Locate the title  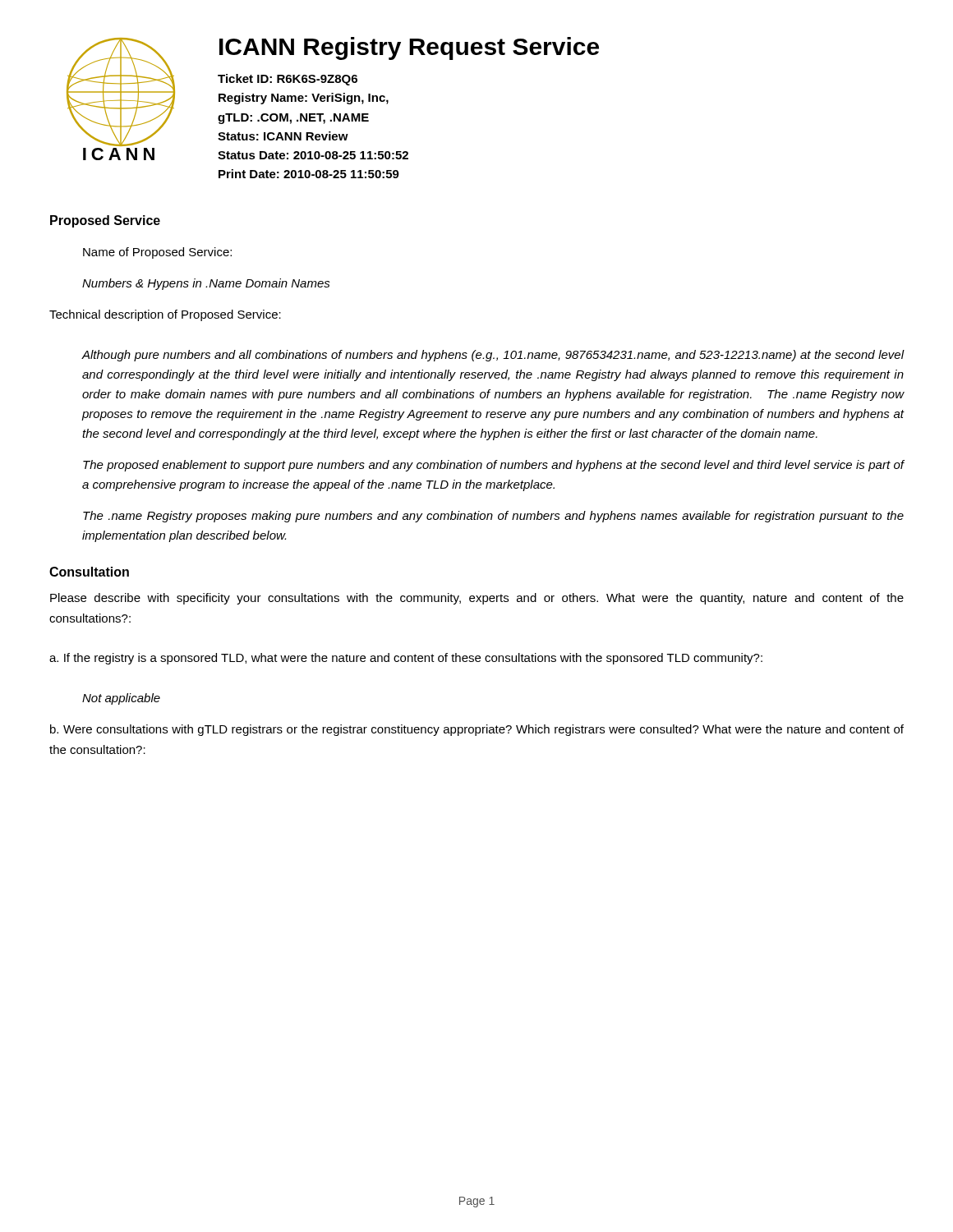[x=561, y=47]
